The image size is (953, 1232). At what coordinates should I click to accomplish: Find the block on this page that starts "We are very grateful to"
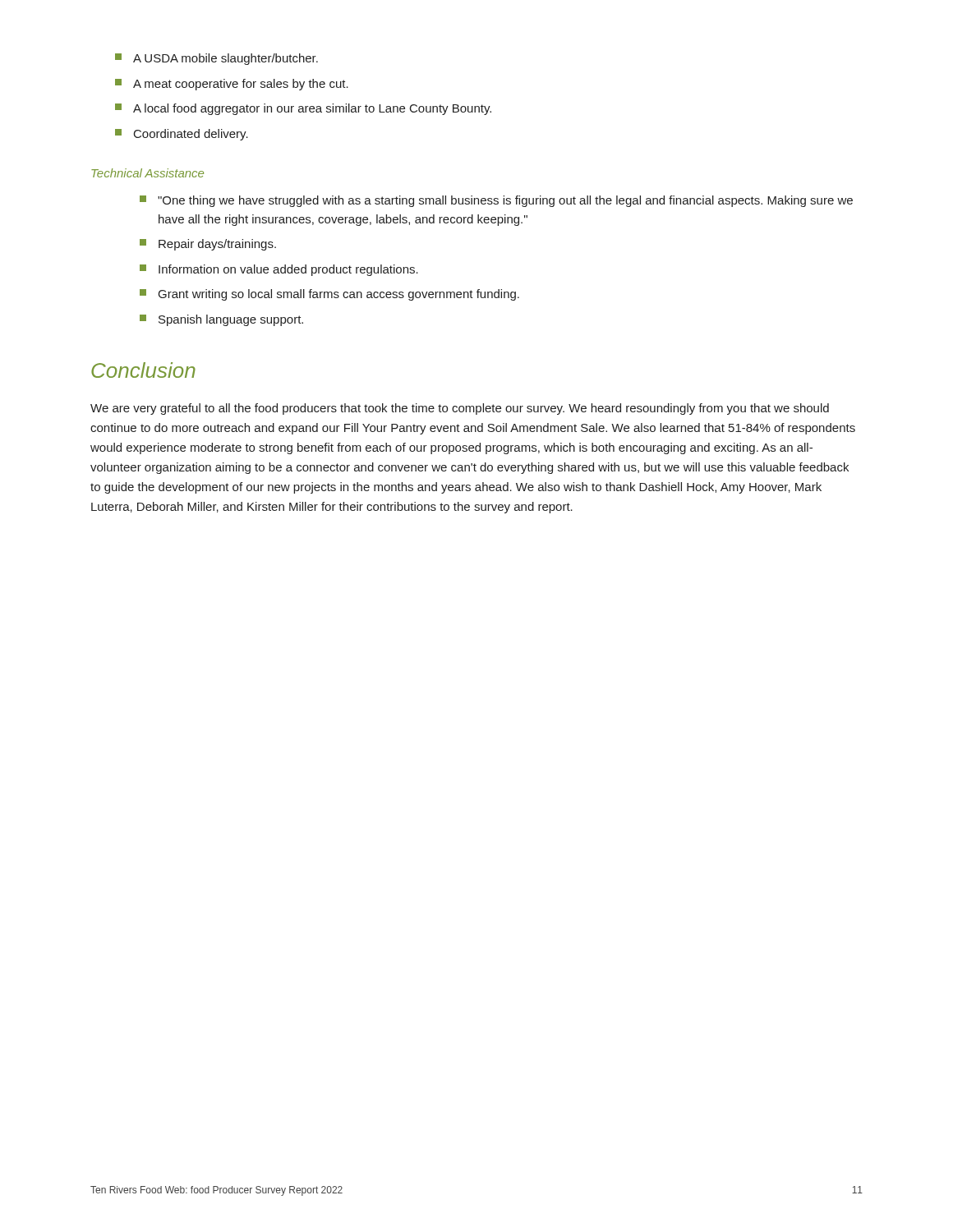point(476,457)
